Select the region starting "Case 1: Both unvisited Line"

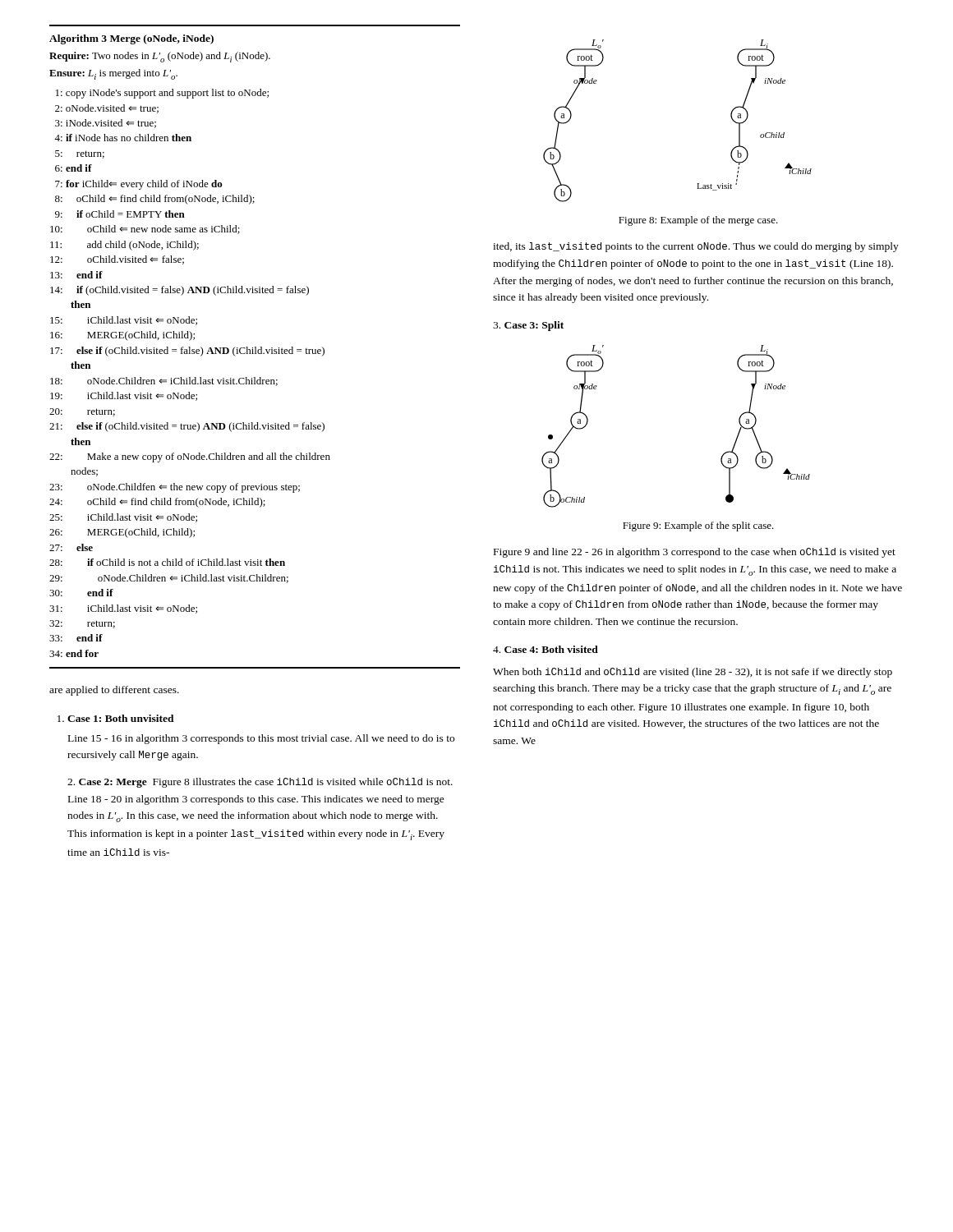(255, 737)
